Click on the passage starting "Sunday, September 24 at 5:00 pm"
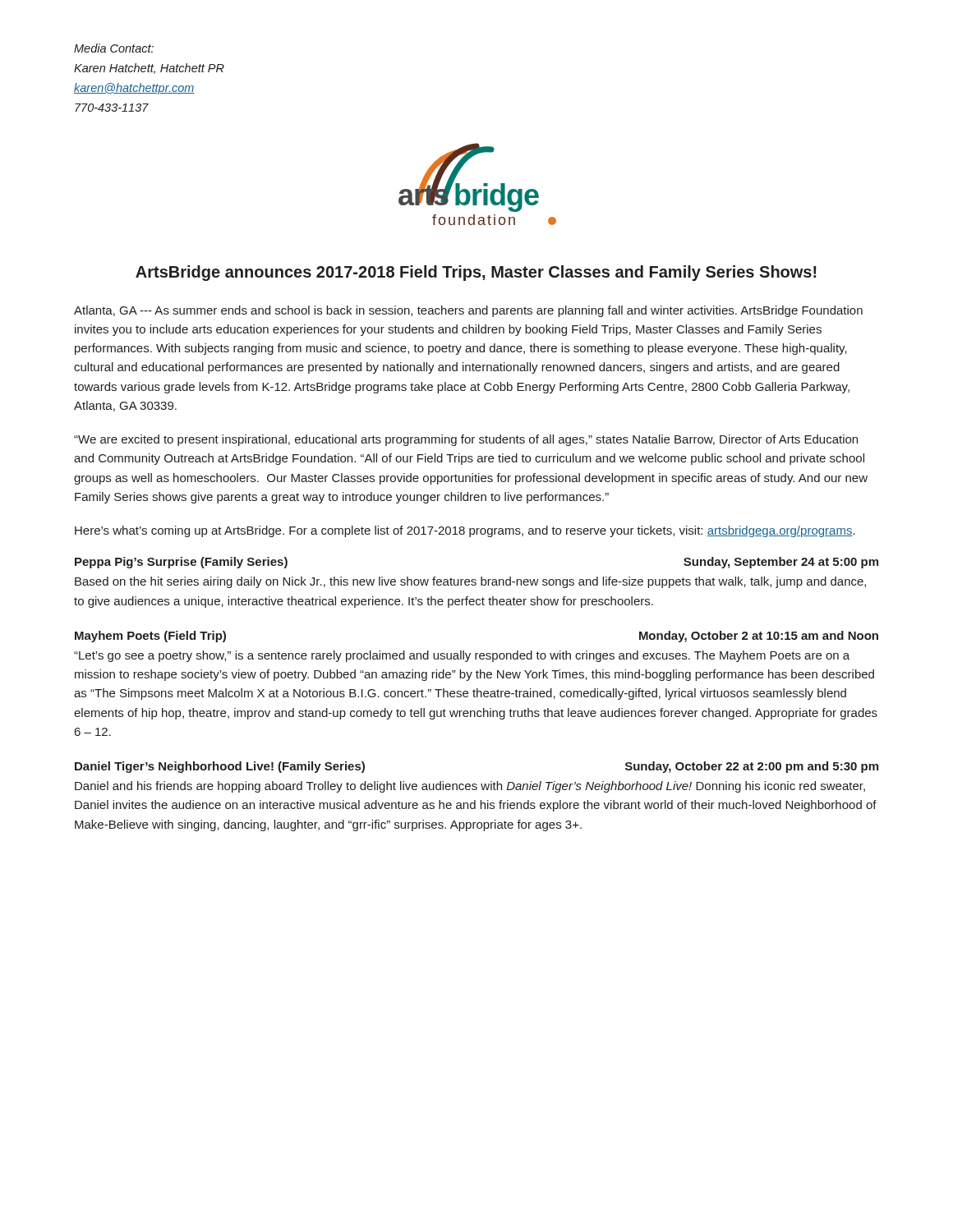The image size is (953, 1232). click(781, 562)
